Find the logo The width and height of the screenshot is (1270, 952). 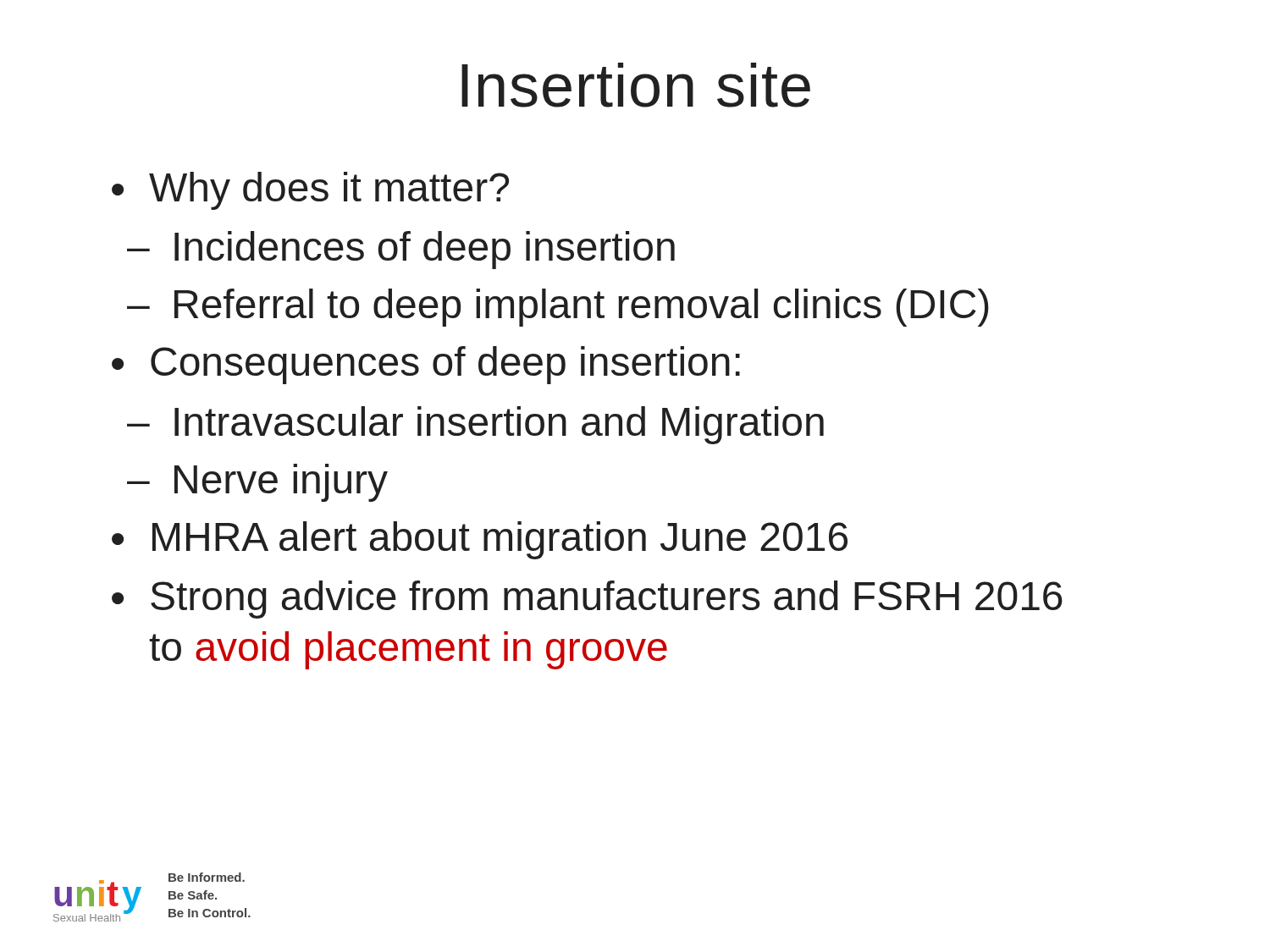[151, 894]
